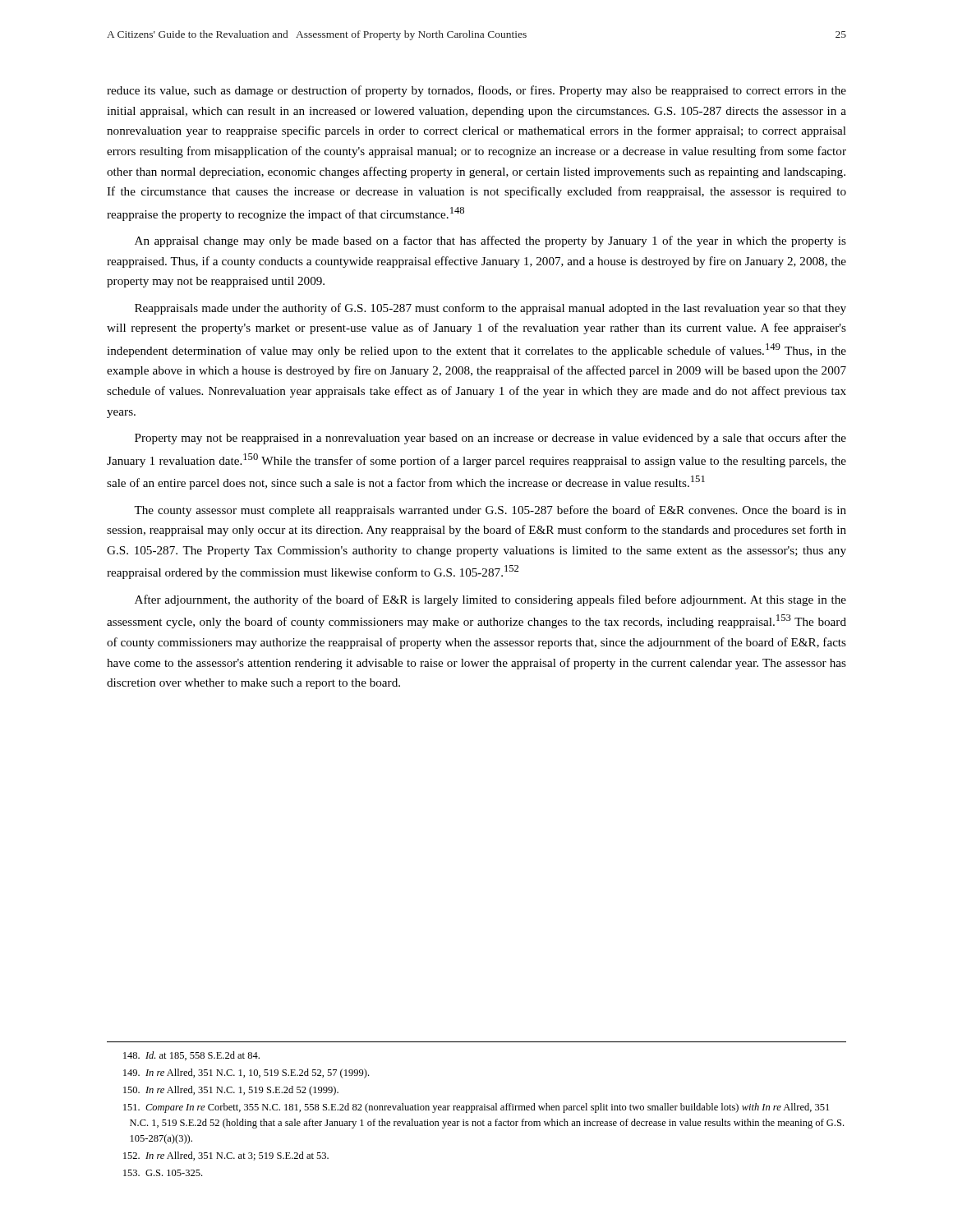953x1232 pixels.
Task: Locate the block of text that opens with "reduce its value, such as damage"
Action: pyautogui.click(x=476, y=152)
